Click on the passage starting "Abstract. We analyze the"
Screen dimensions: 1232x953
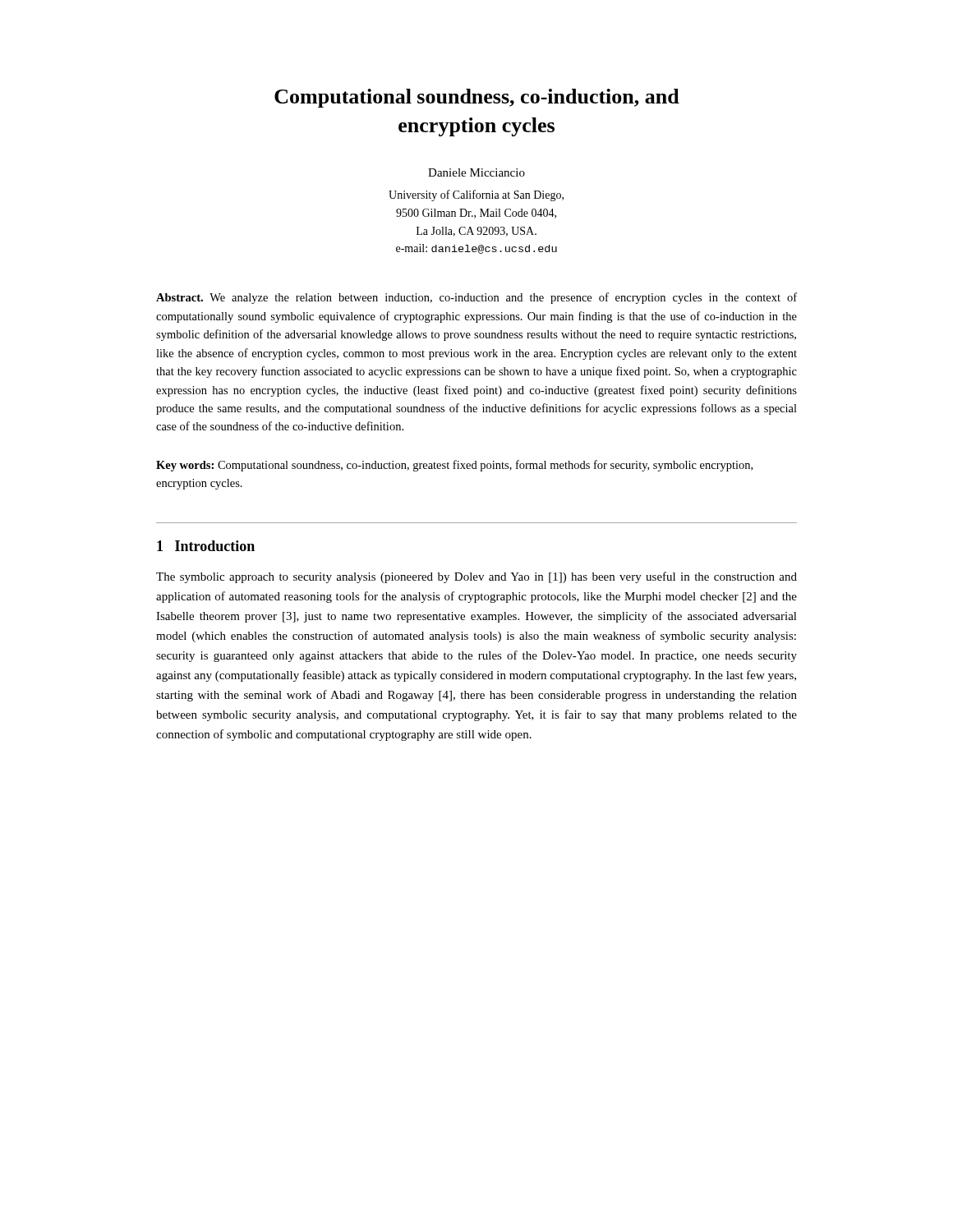[476, 362]
